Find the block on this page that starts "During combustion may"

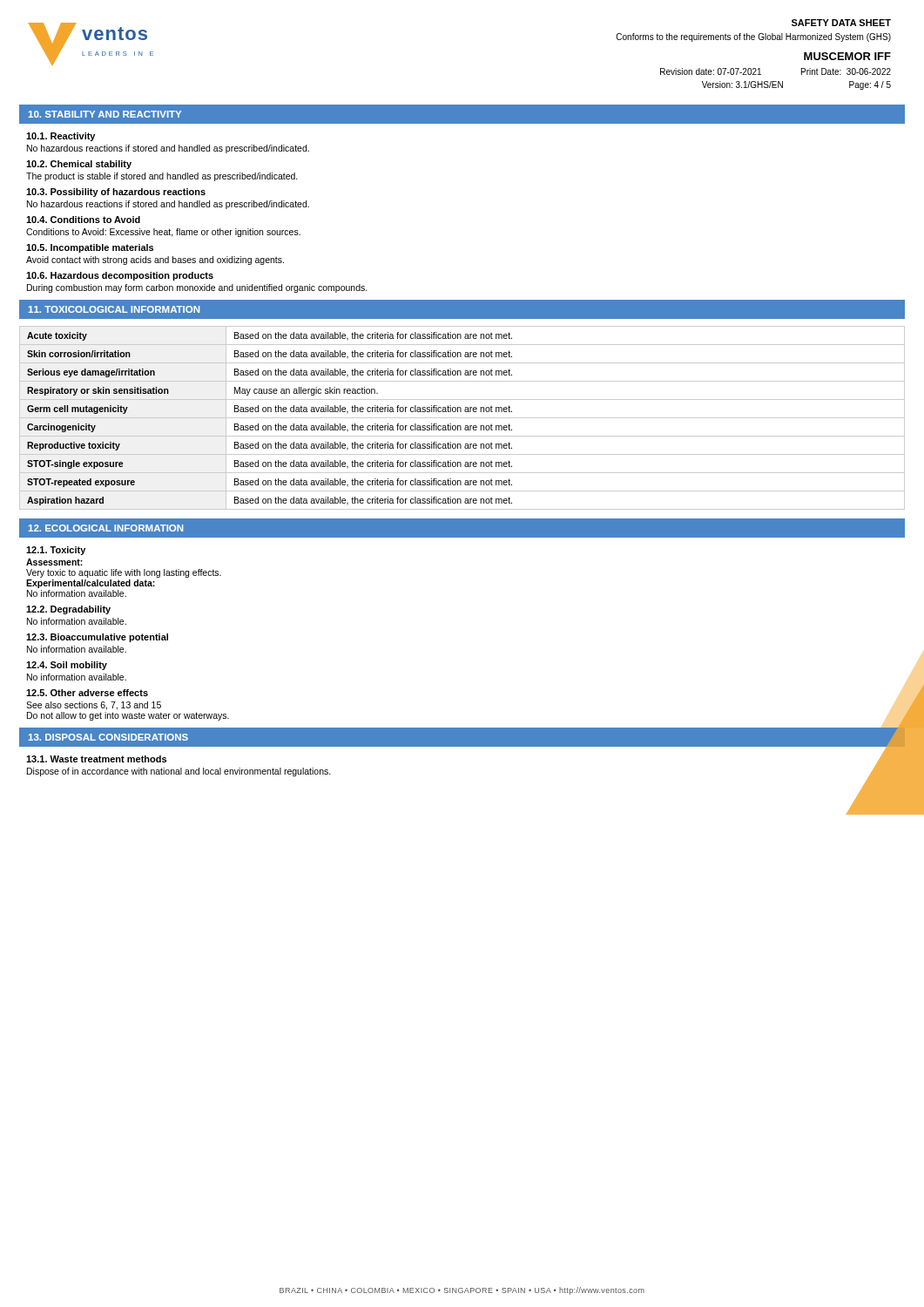197,287
